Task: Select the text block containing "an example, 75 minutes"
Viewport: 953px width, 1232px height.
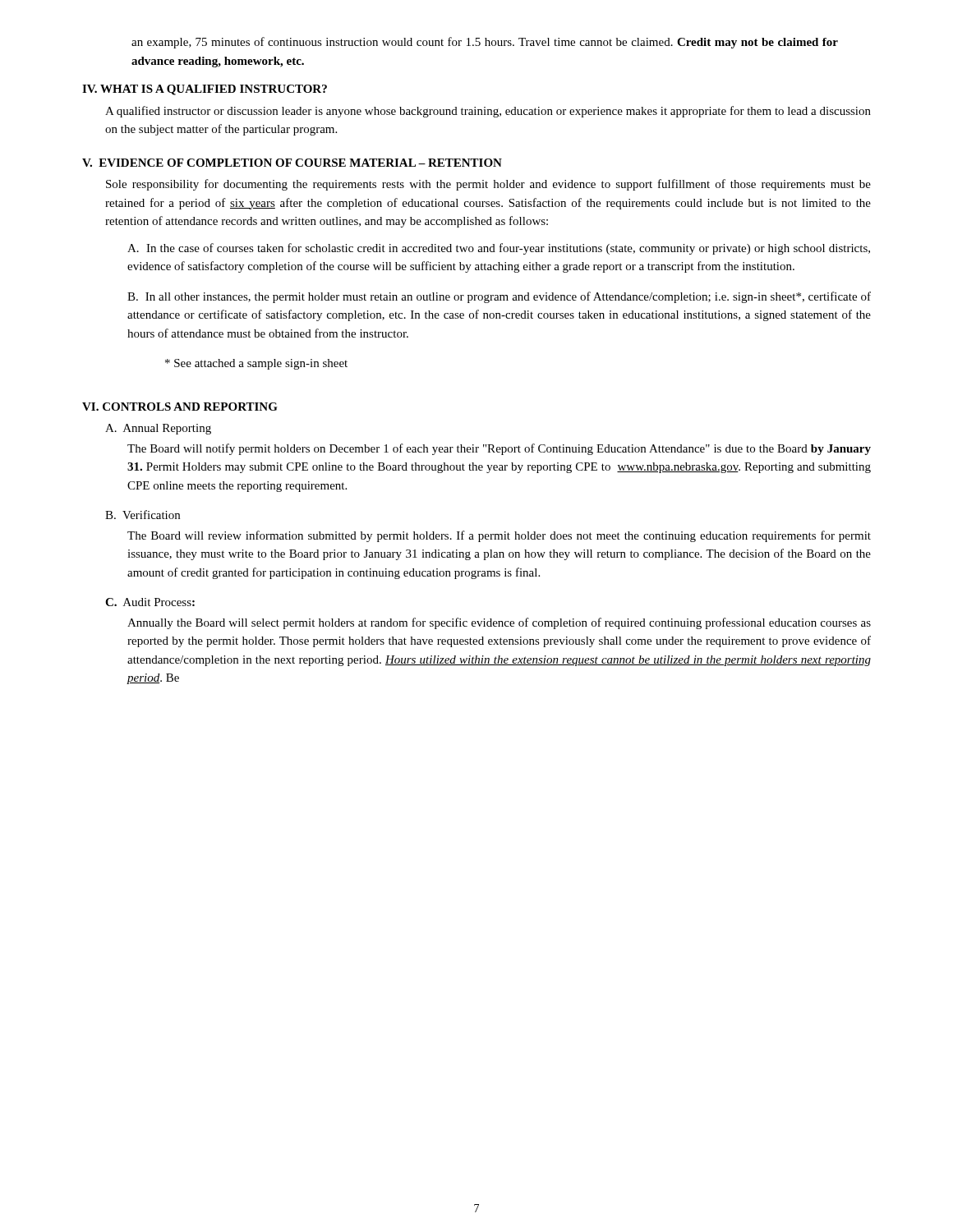Action: (x=485, y=51)
